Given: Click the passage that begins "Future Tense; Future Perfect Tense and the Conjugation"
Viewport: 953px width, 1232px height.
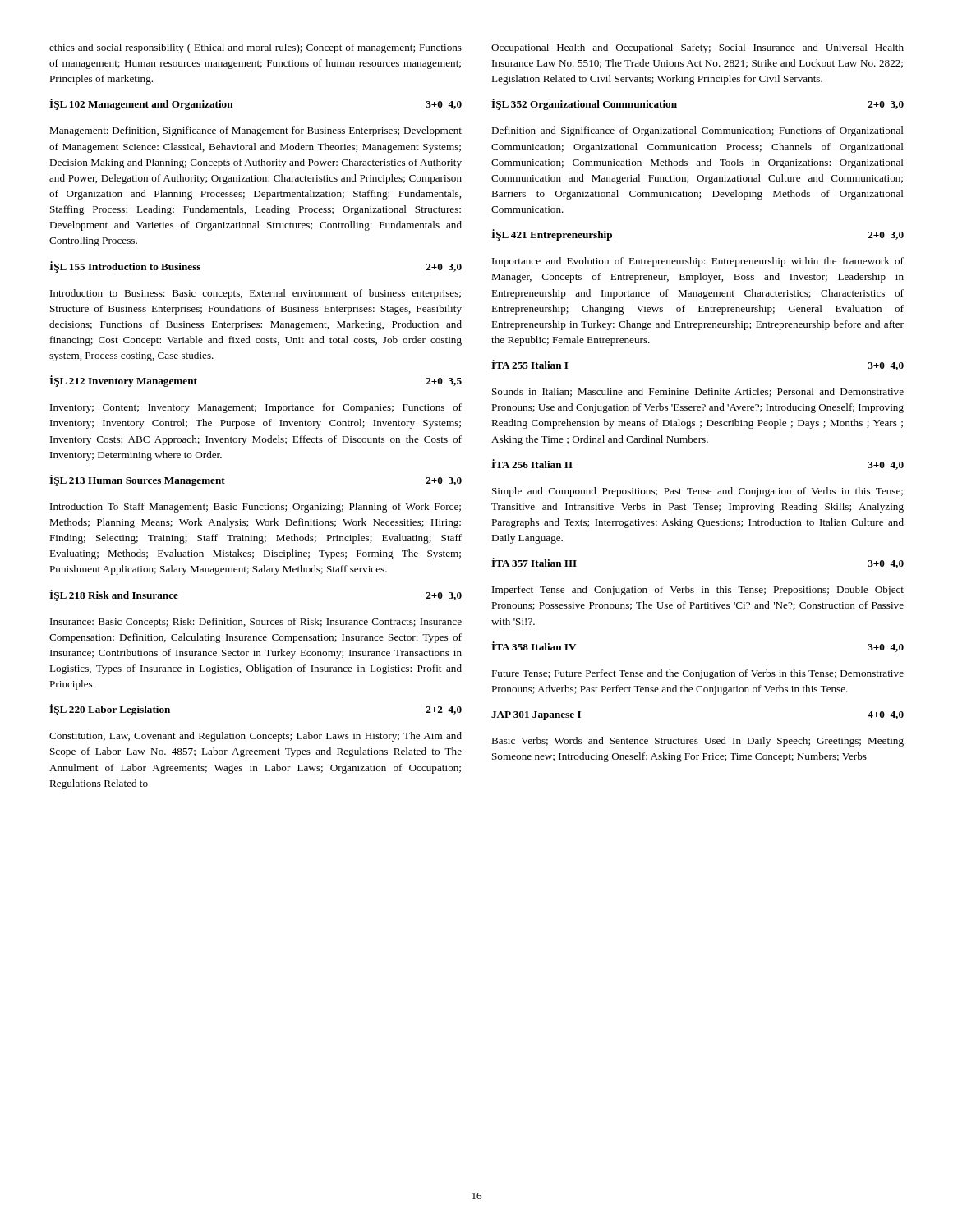Looking at the screenshot, I should (698, 681).
